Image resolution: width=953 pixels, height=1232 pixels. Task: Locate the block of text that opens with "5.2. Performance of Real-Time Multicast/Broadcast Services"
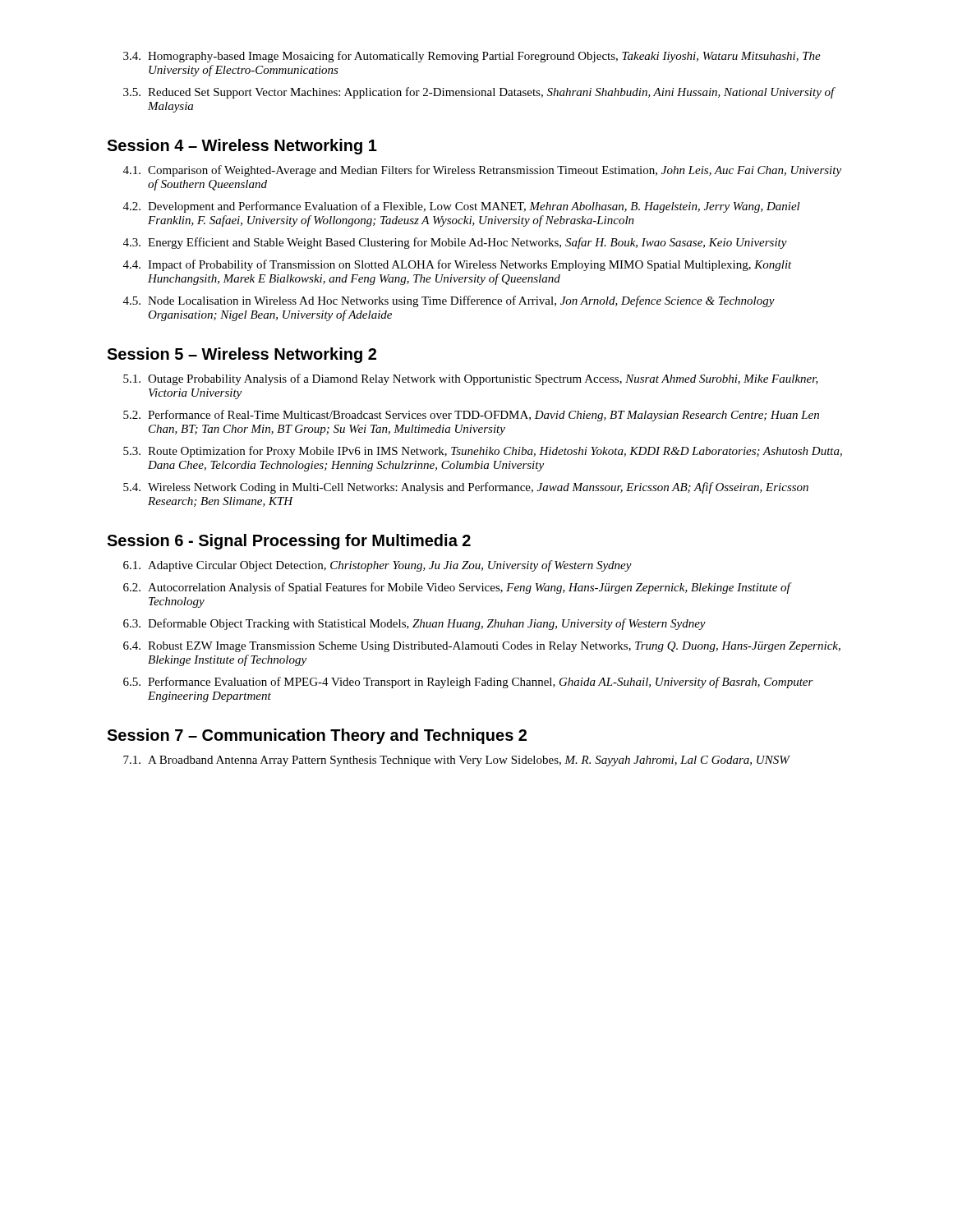[x=476, y=422]
